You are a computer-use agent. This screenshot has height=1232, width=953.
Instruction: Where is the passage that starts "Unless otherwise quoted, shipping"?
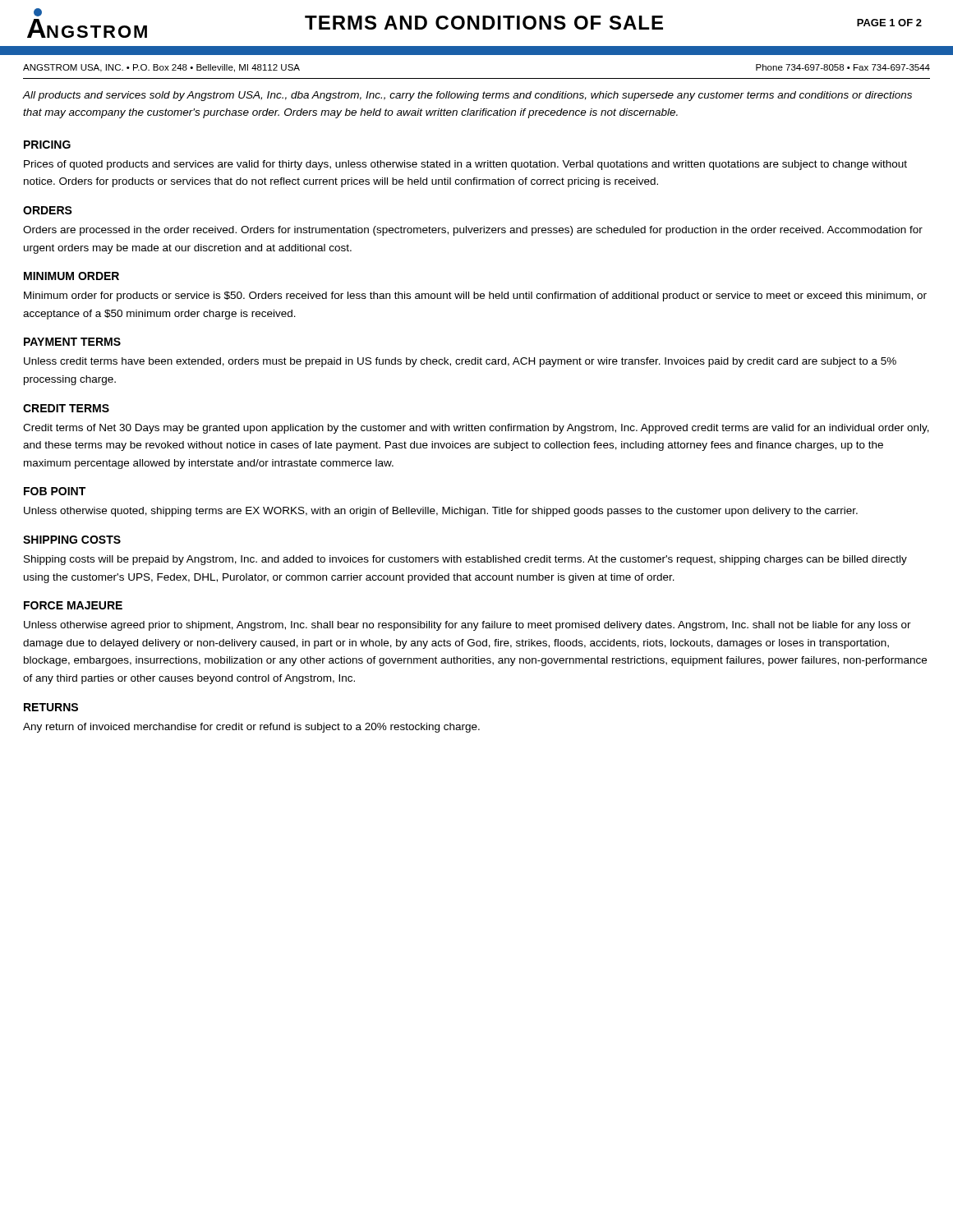pyautogui.click(x=441, y=511)
